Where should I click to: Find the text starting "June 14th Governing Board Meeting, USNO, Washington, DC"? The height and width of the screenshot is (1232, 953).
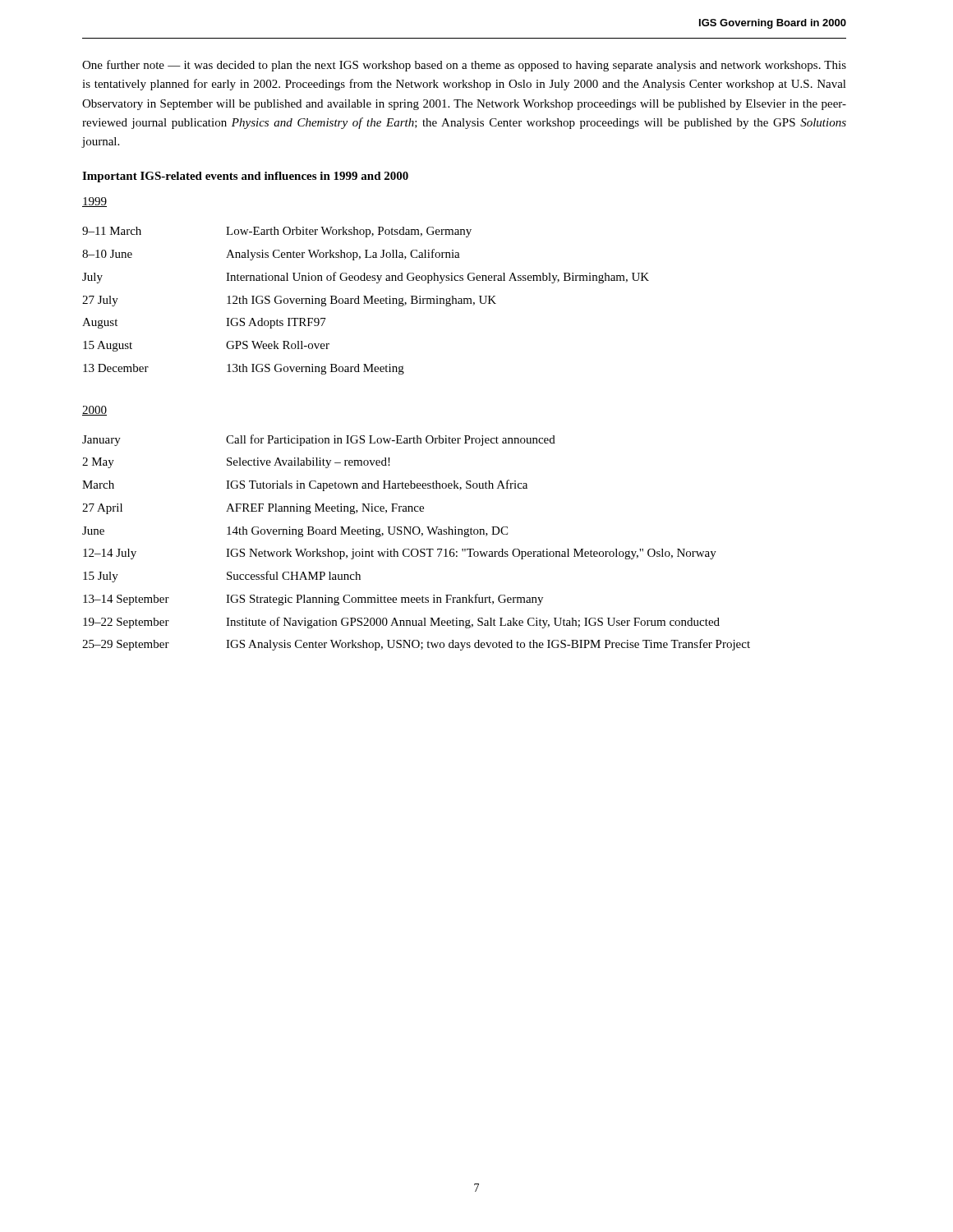(464, 531)
